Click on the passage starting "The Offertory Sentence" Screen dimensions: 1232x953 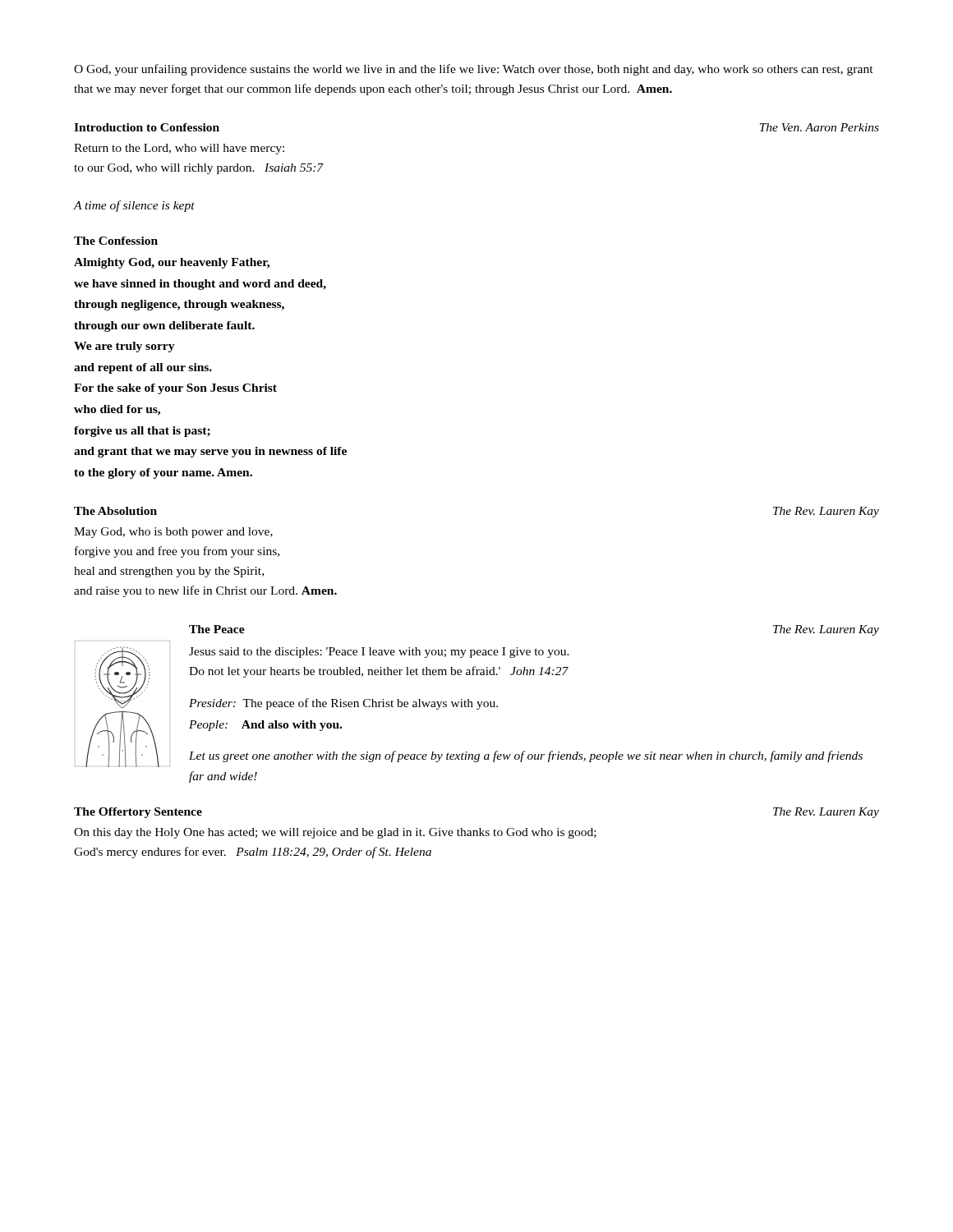click(138, 811)
